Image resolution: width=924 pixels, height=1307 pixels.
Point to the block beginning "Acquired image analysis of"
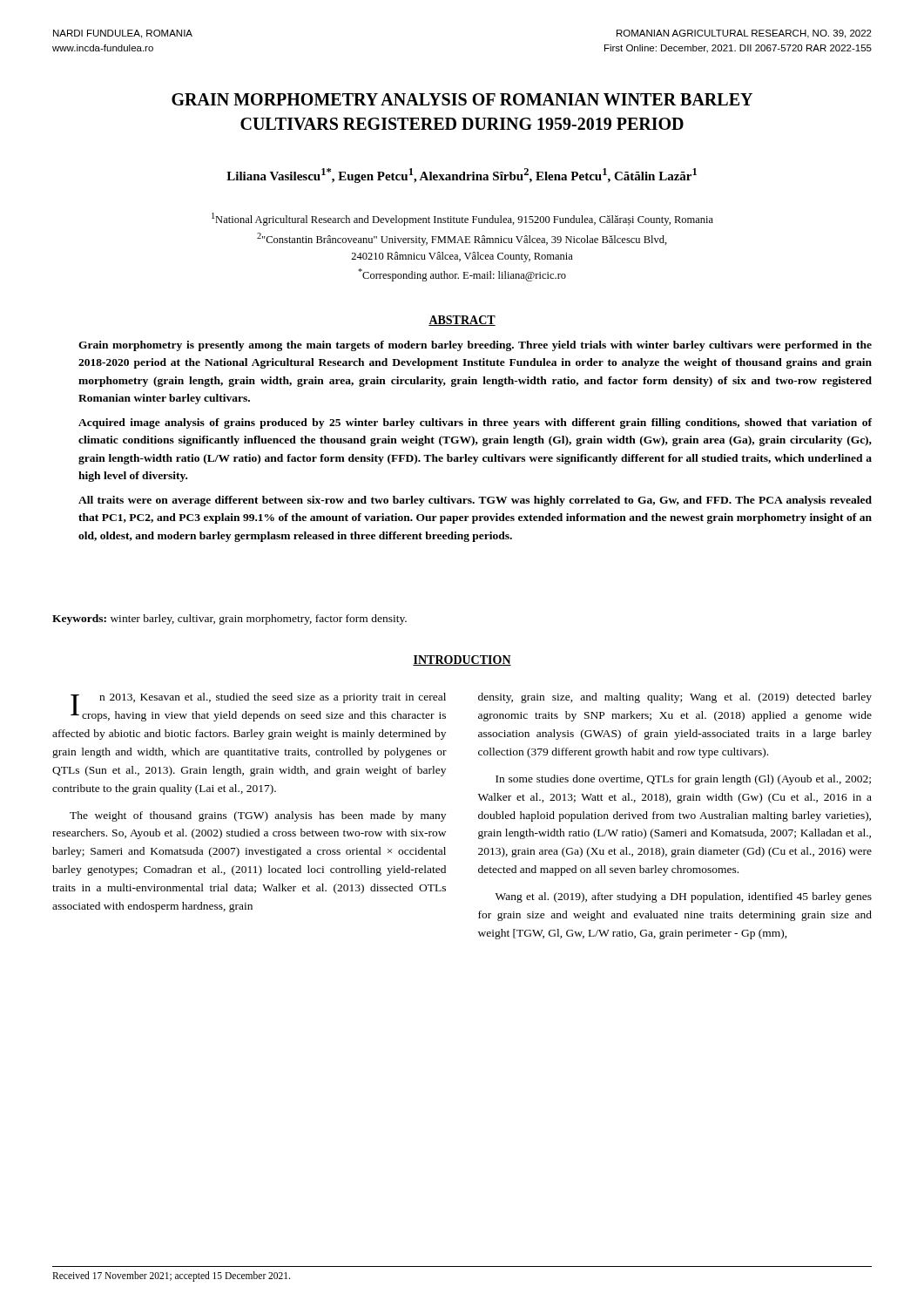tap(475, 449)
